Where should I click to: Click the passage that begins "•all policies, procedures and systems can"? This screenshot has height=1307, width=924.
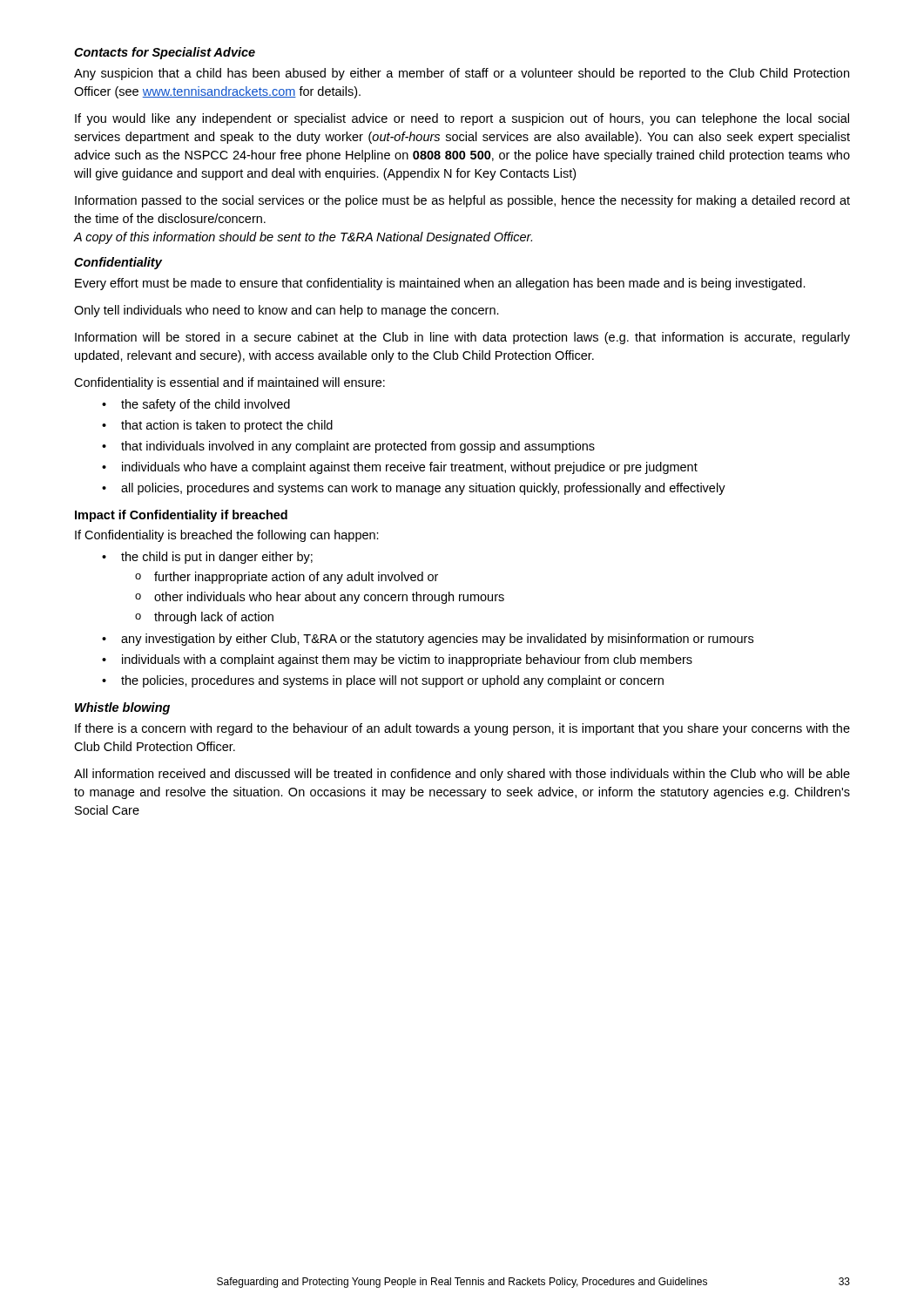(x=413, y=489)
